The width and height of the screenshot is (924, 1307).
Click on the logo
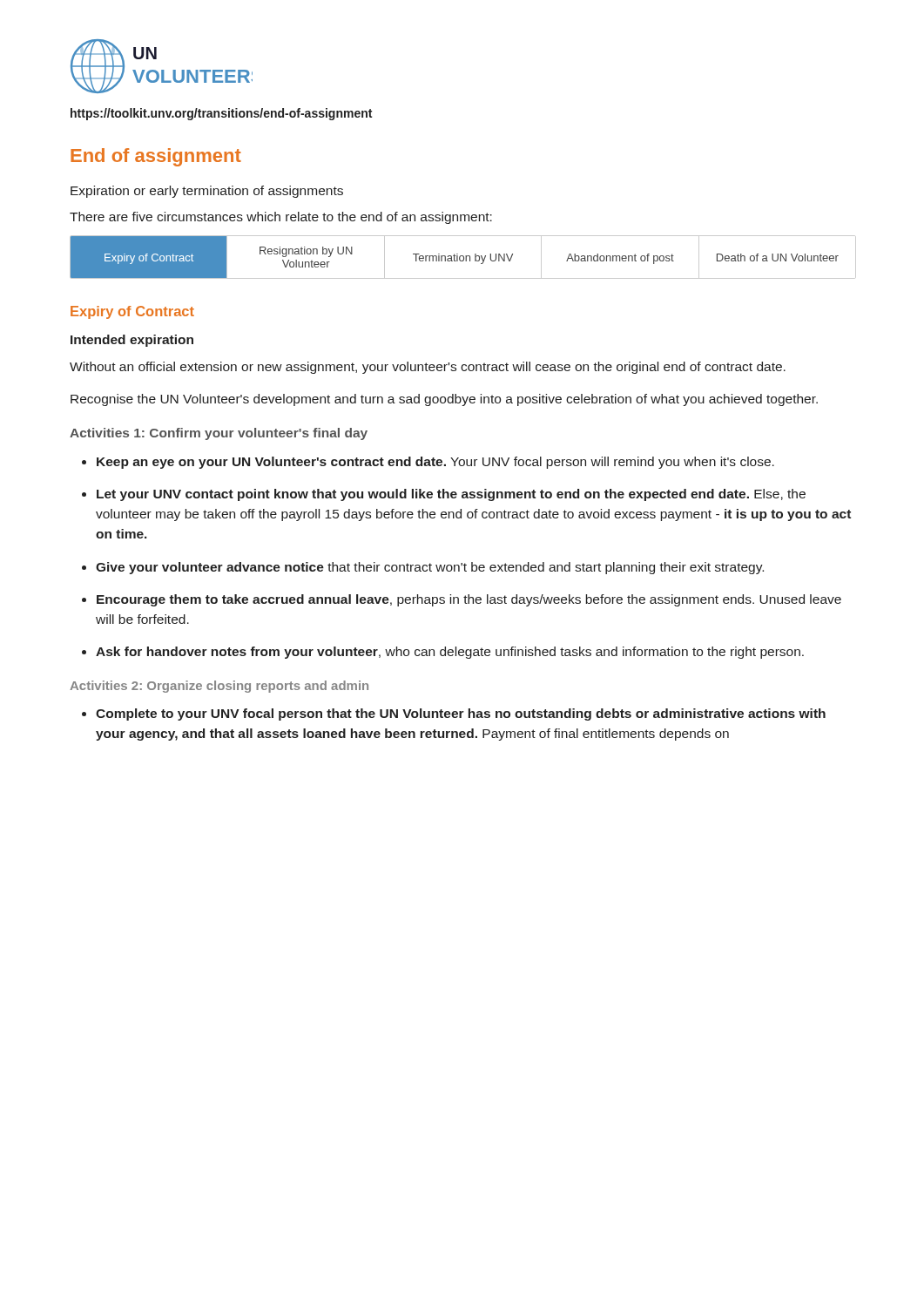coord(462,68)
